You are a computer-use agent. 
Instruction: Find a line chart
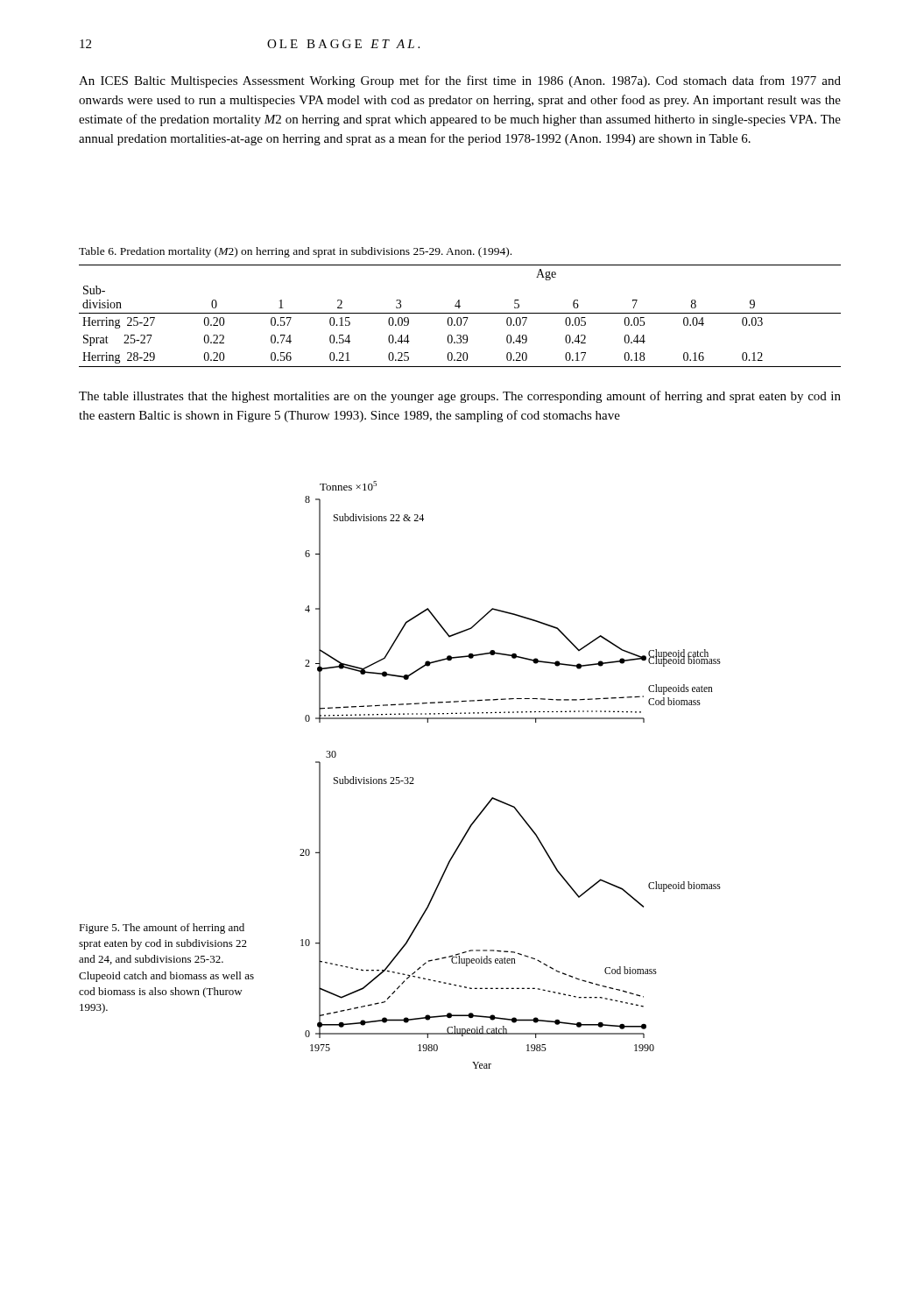click(517, 788)
